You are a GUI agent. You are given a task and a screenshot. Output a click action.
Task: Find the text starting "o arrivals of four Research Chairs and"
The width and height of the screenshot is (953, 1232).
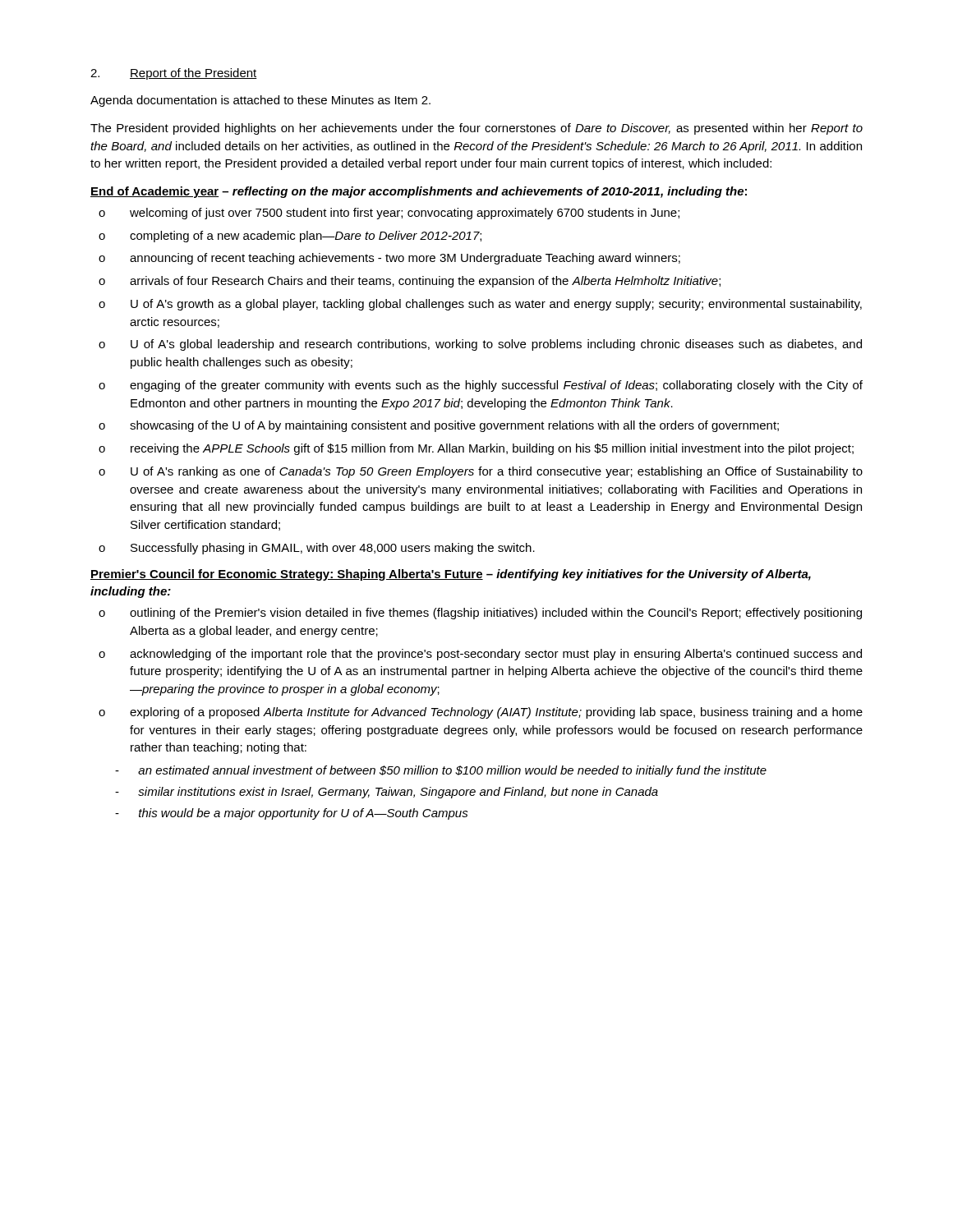[476, 281]
